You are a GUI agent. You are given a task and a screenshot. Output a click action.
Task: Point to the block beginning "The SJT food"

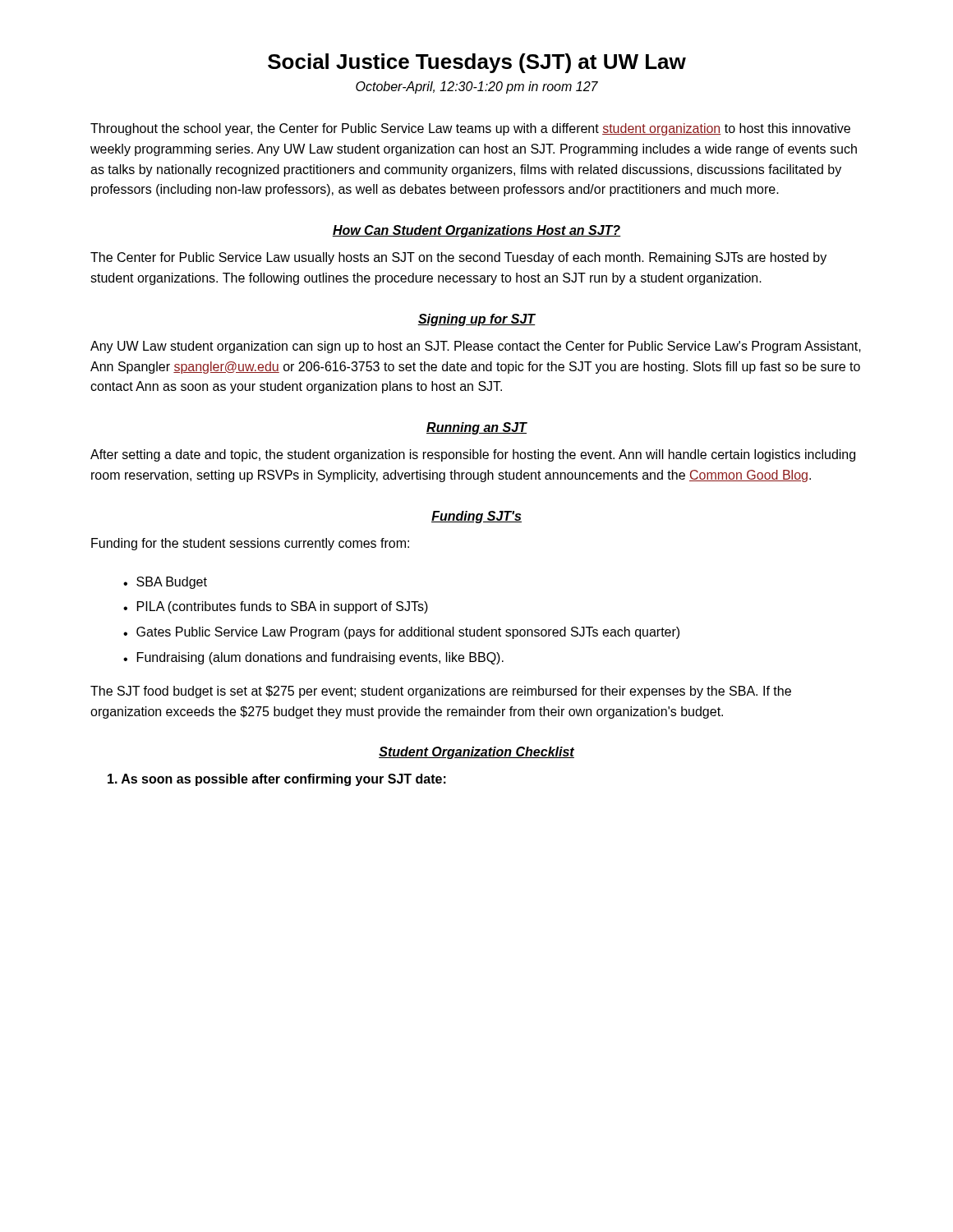pos(441,701)
